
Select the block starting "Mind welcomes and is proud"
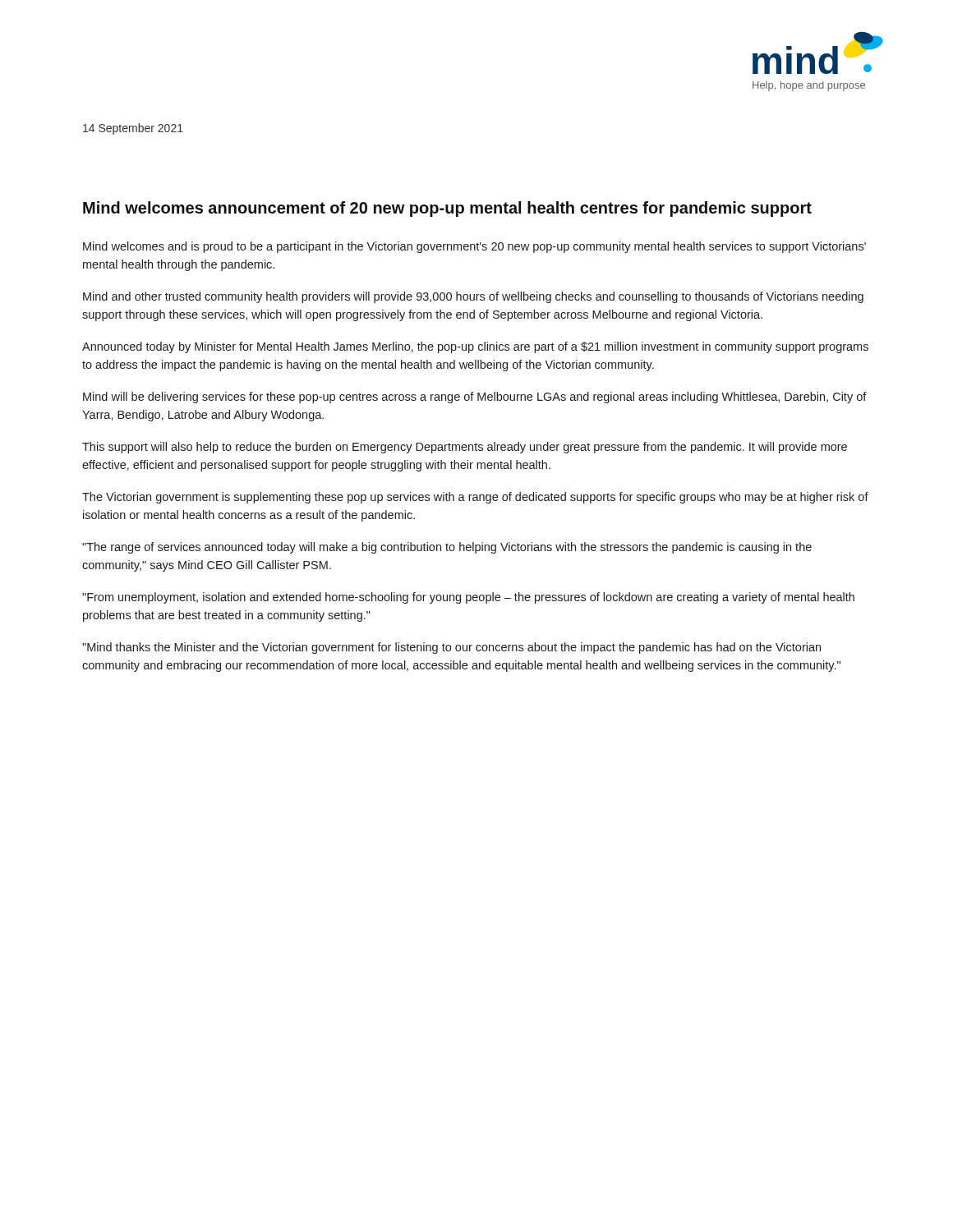[474, 256]
